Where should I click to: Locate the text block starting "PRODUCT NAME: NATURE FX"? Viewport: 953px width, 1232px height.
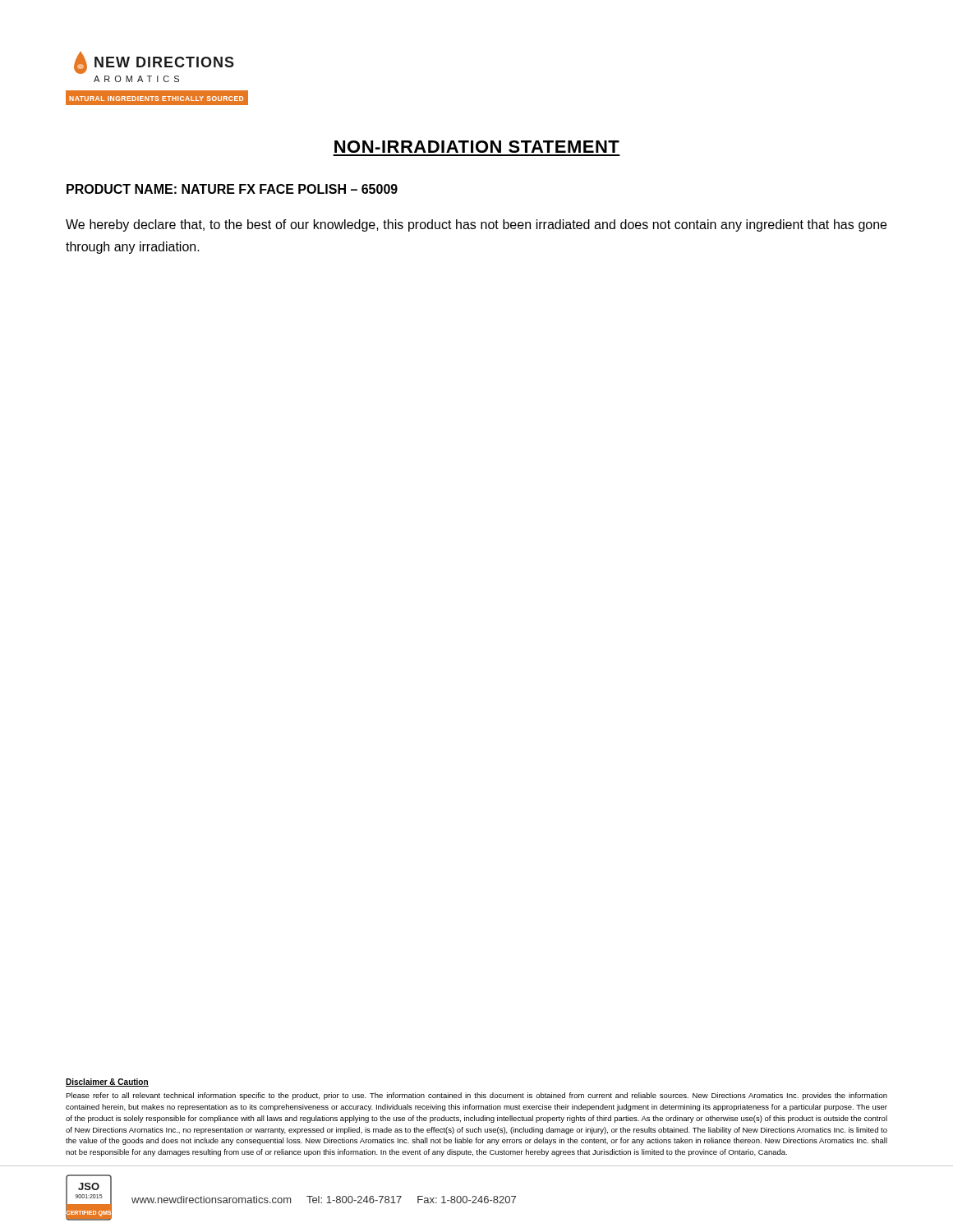pyautogui.click(x=232, y=189)
